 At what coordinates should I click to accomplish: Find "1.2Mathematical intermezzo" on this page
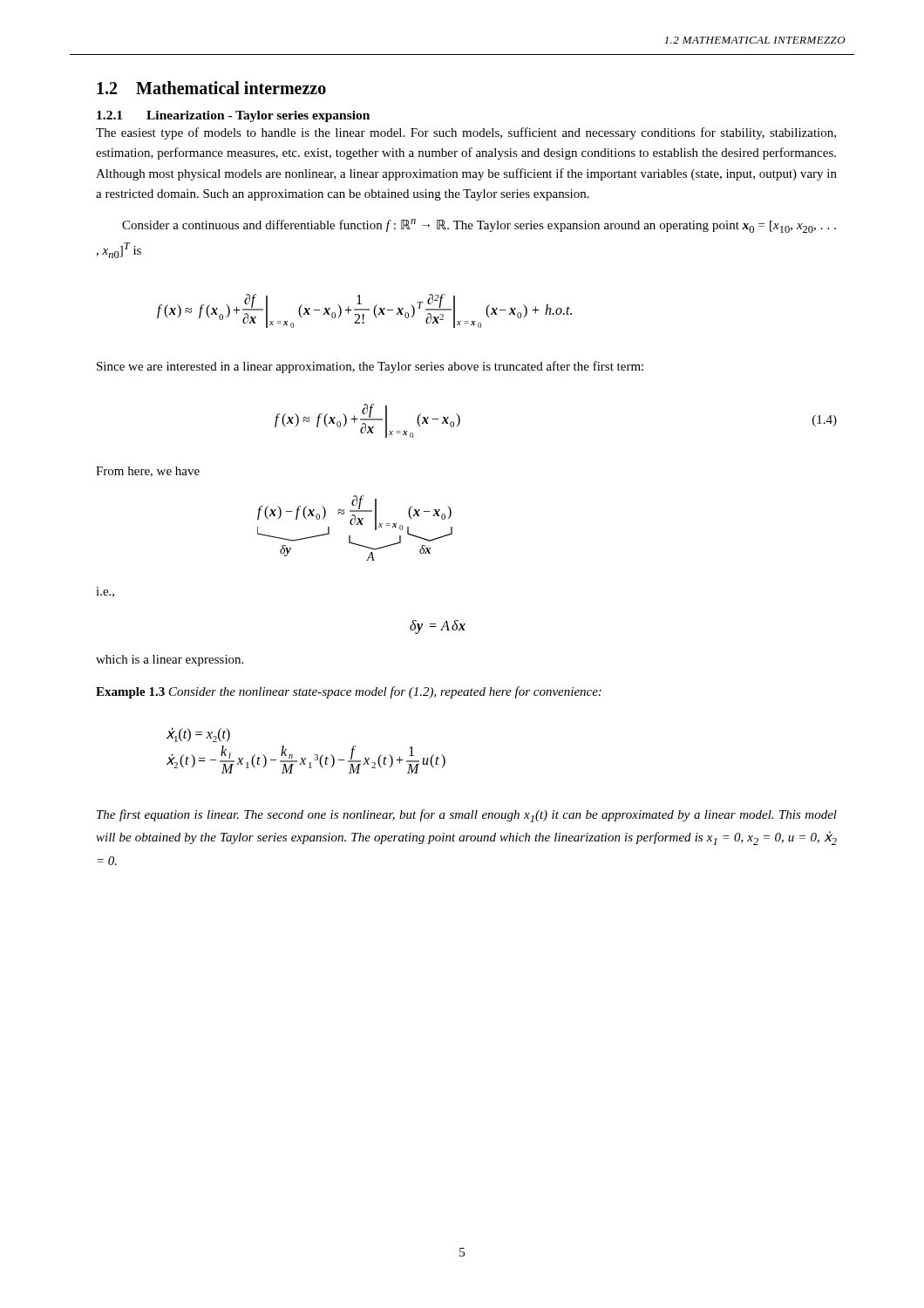211,88
